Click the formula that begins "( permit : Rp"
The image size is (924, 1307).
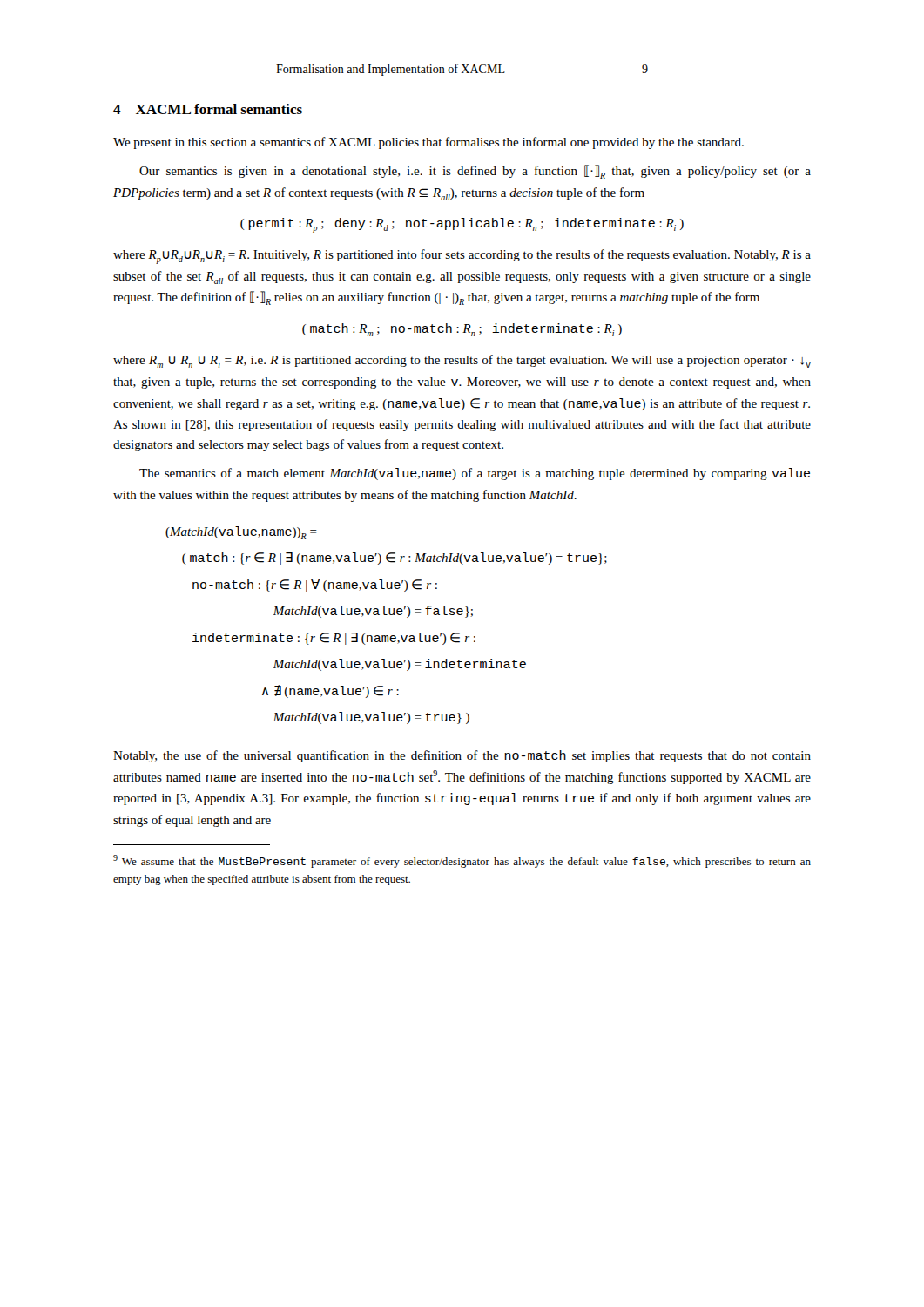(x=462, y=225)
